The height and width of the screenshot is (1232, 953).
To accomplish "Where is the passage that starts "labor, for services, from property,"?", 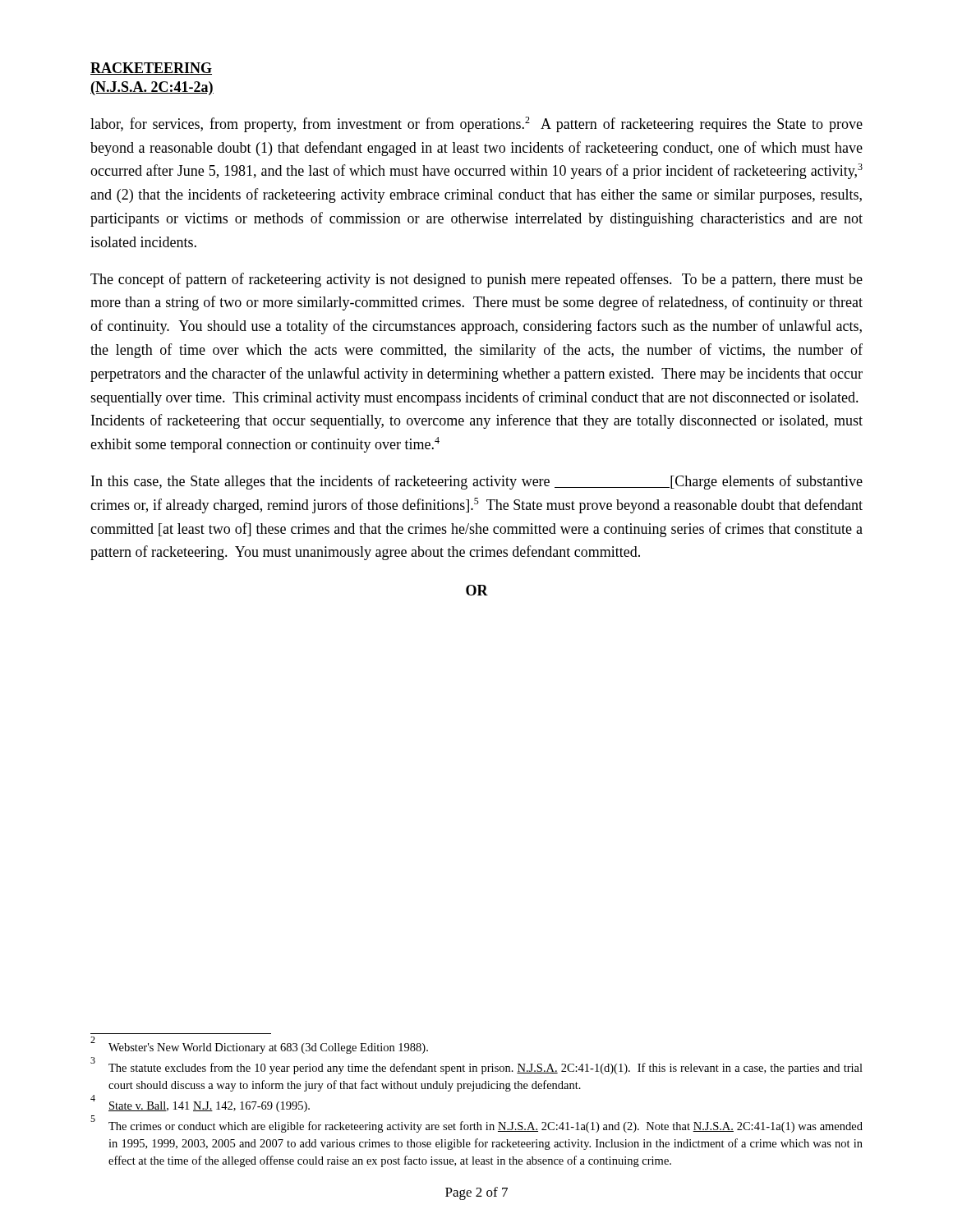I will pos(476,183).
